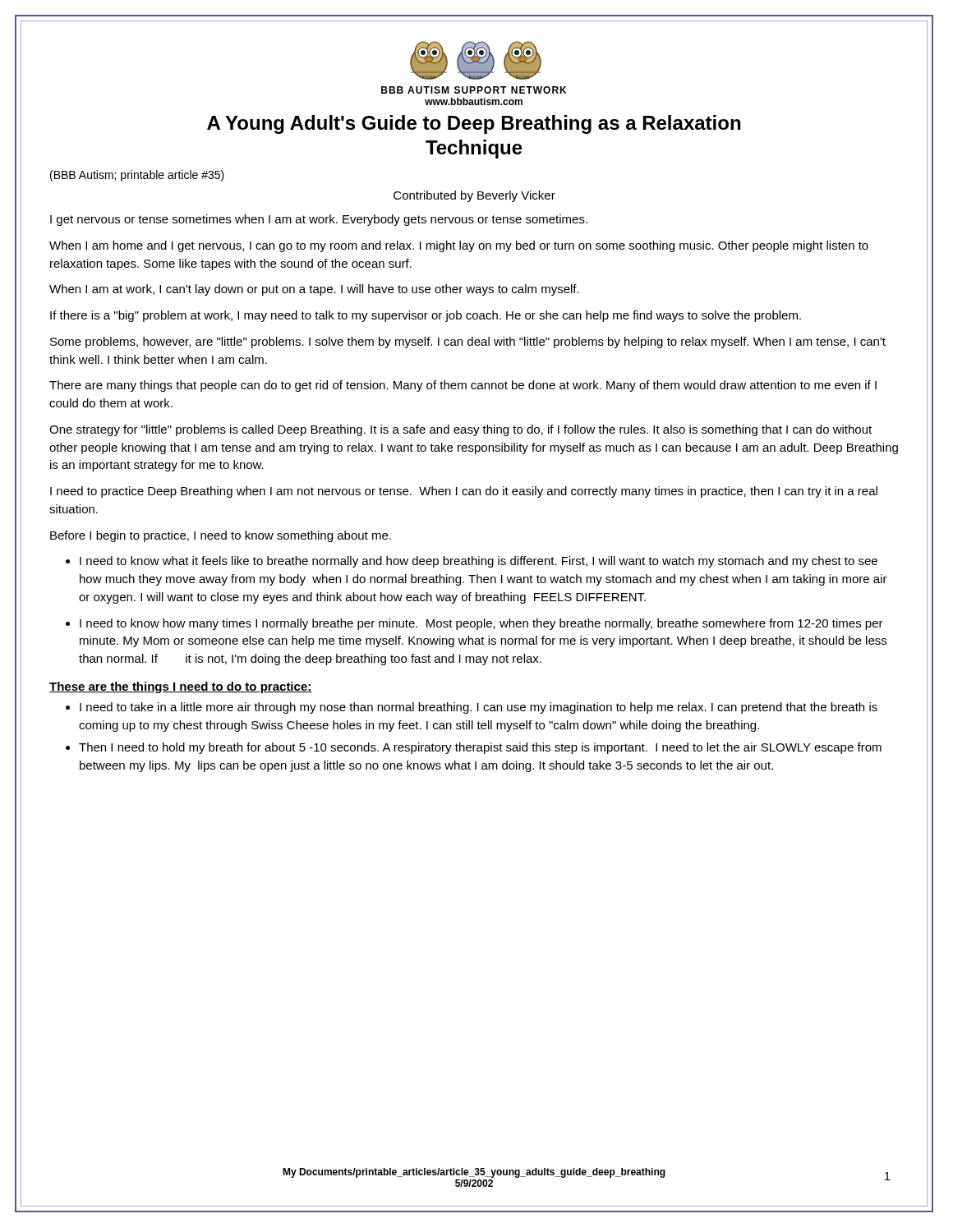Click on the text block that reads "There are many things that people can"

point(463,394)
